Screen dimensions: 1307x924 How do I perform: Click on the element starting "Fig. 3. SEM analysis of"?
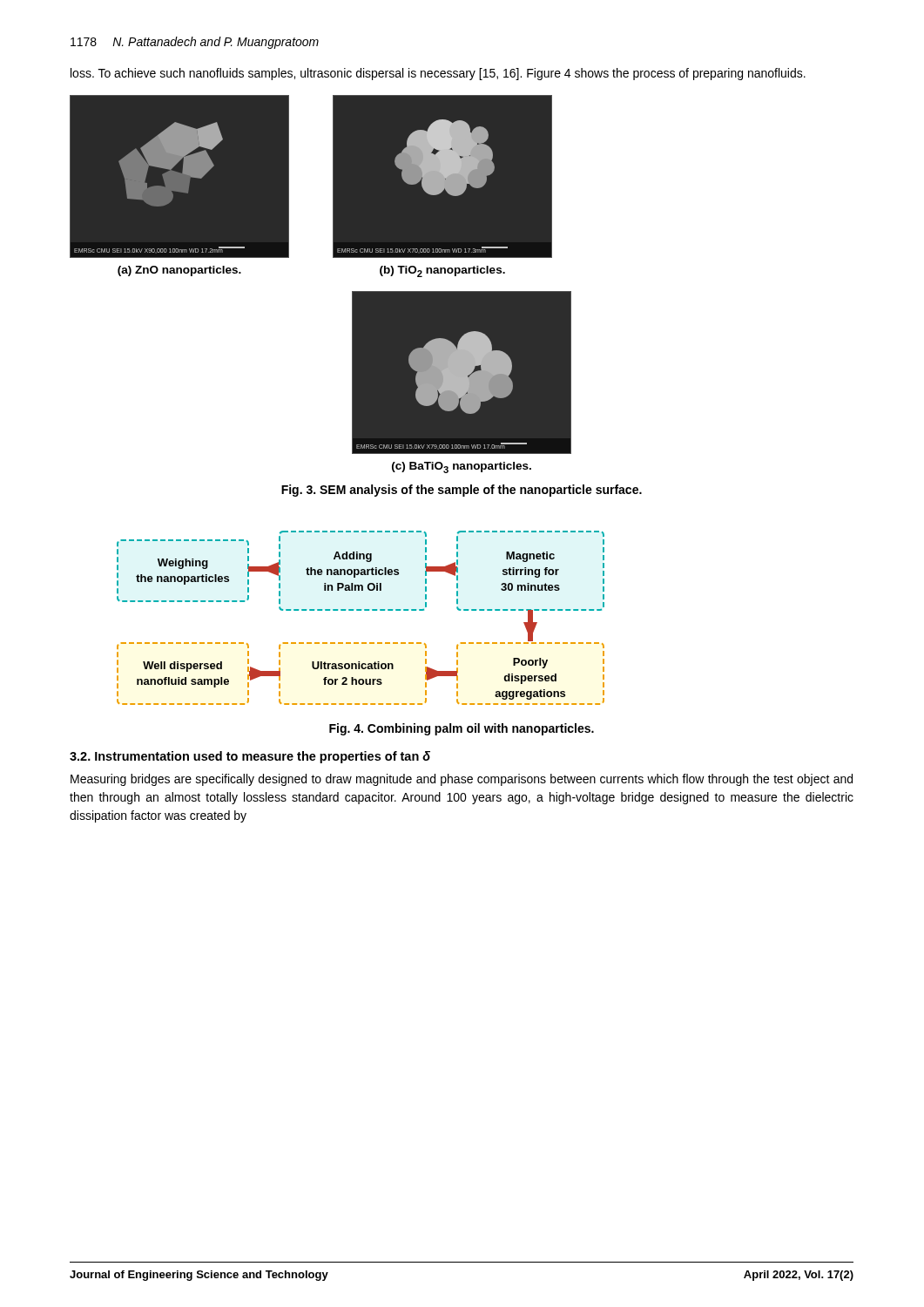462,490
